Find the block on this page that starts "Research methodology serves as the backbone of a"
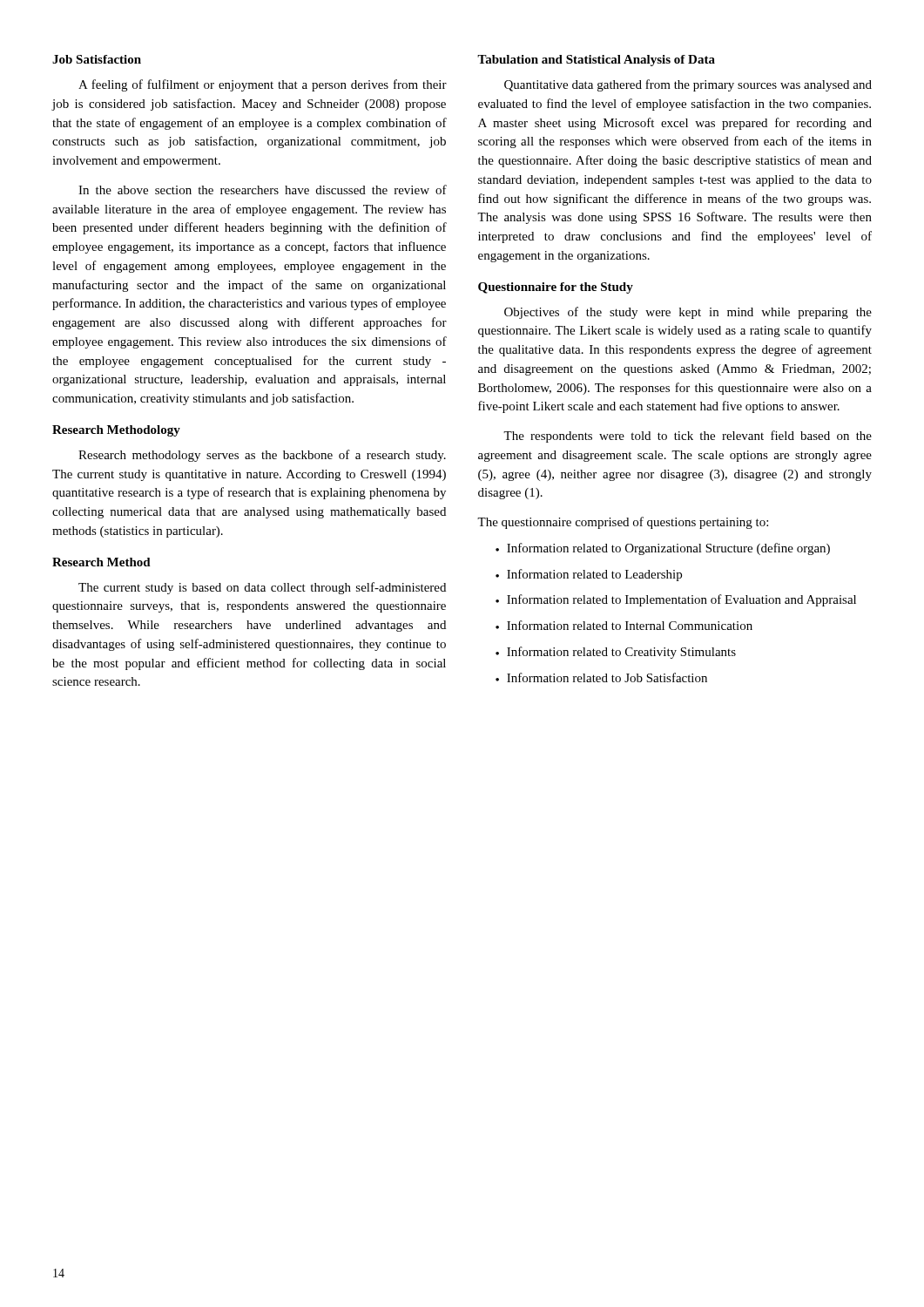 click(249, 493)
